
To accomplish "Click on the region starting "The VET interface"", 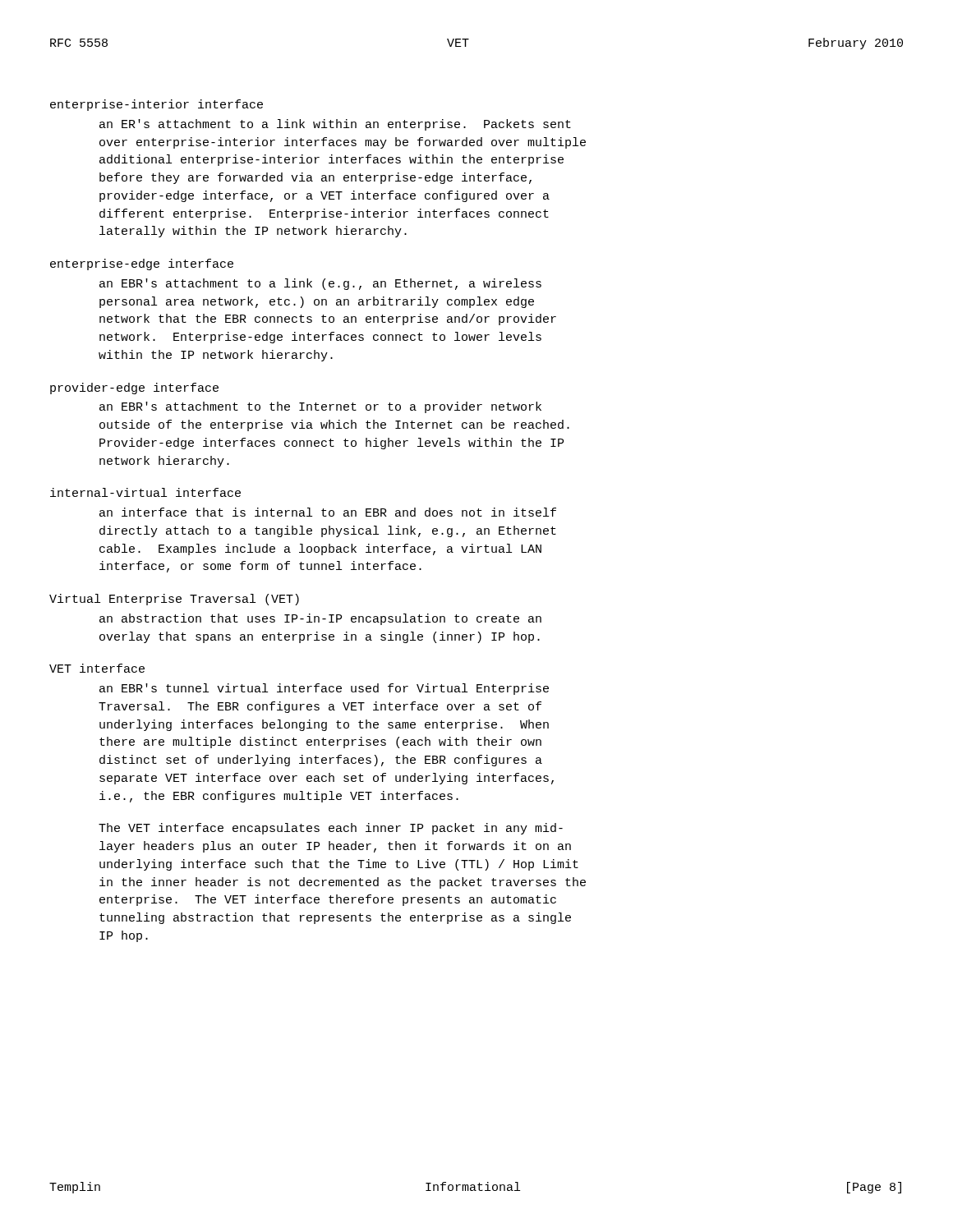I will [343, 883].
